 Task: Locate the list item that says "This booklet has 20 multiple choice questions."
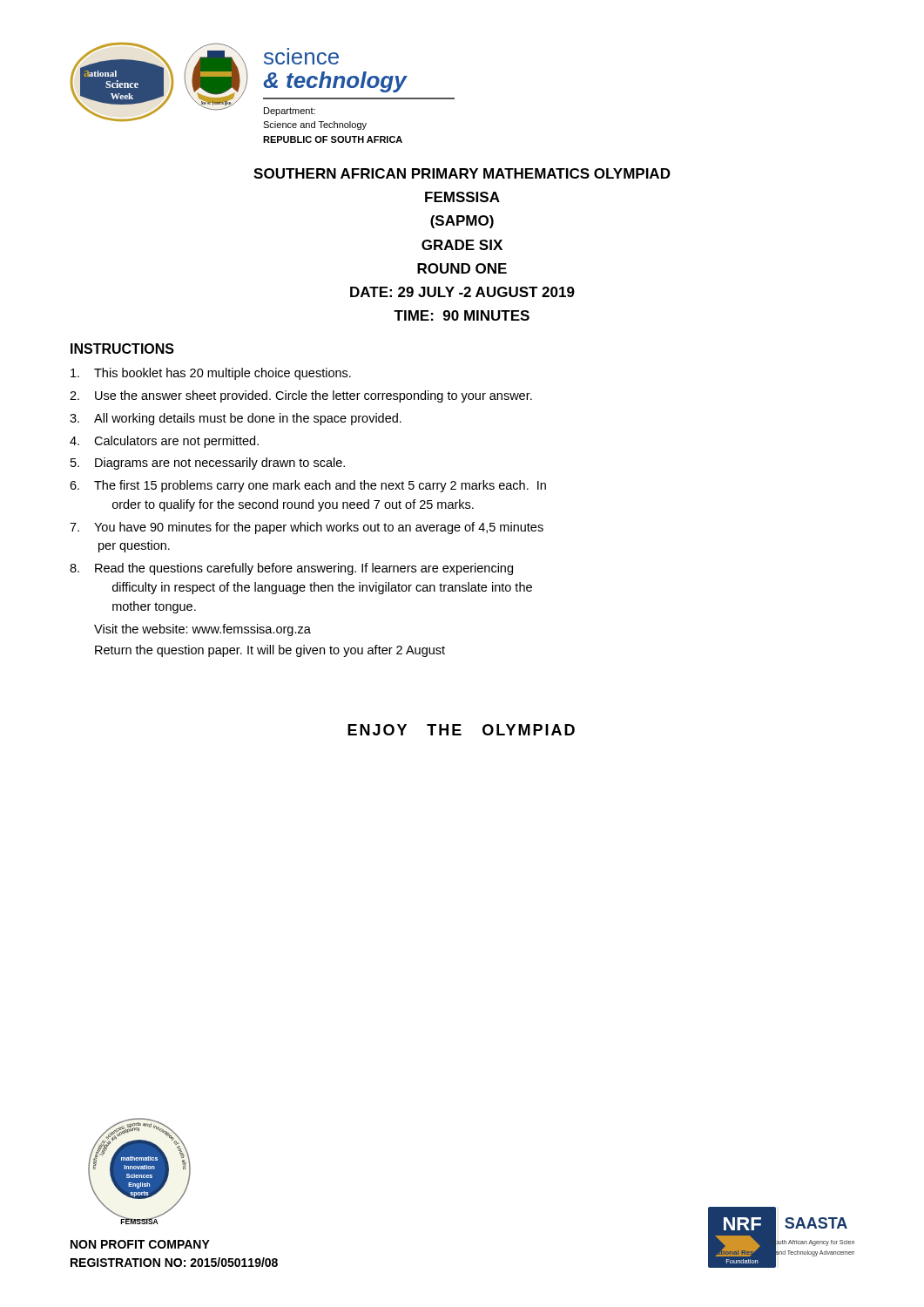click(211, 374)
